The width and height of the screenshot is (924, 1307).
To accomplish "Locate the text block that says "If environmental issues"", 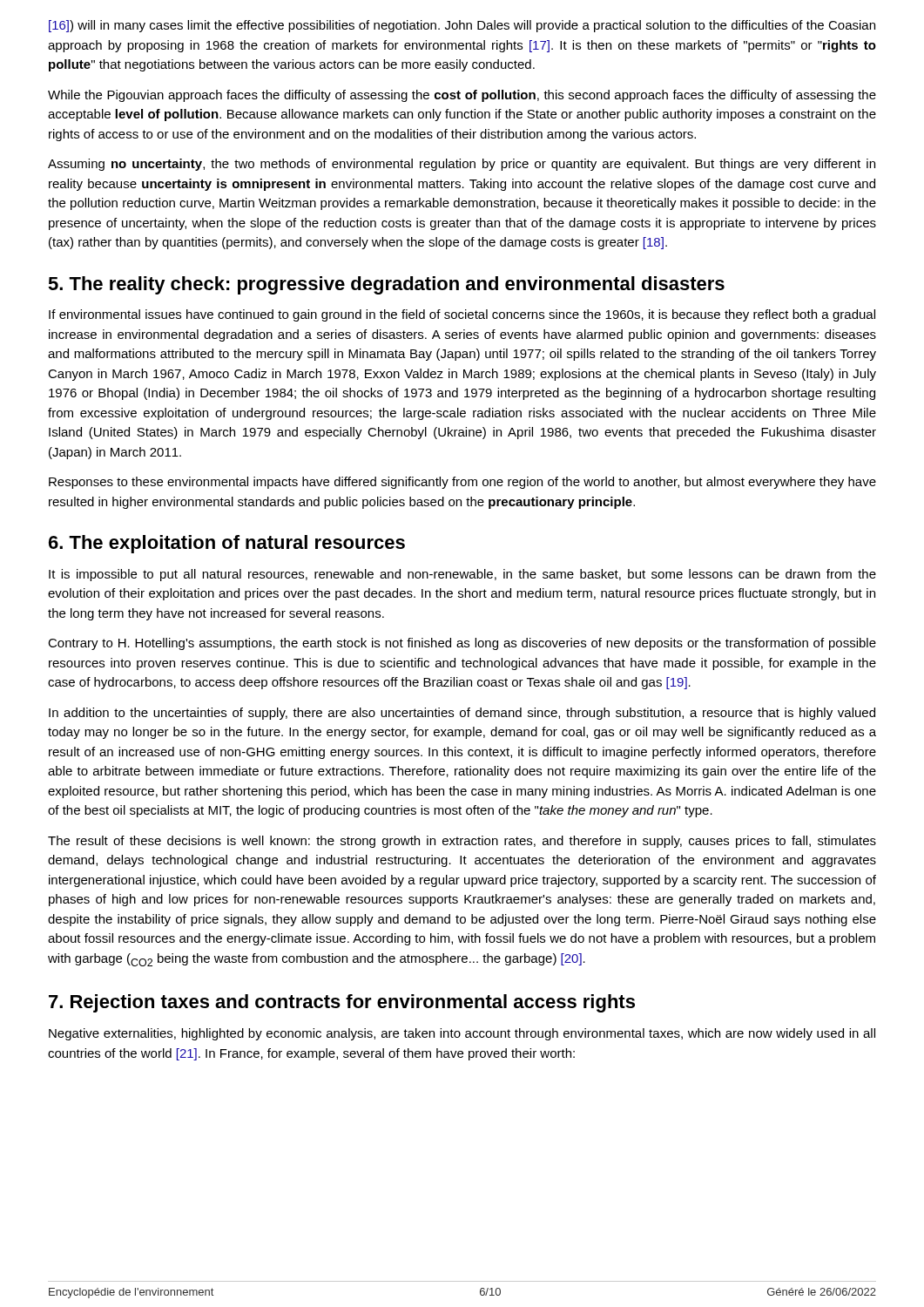I will [462, 383].
